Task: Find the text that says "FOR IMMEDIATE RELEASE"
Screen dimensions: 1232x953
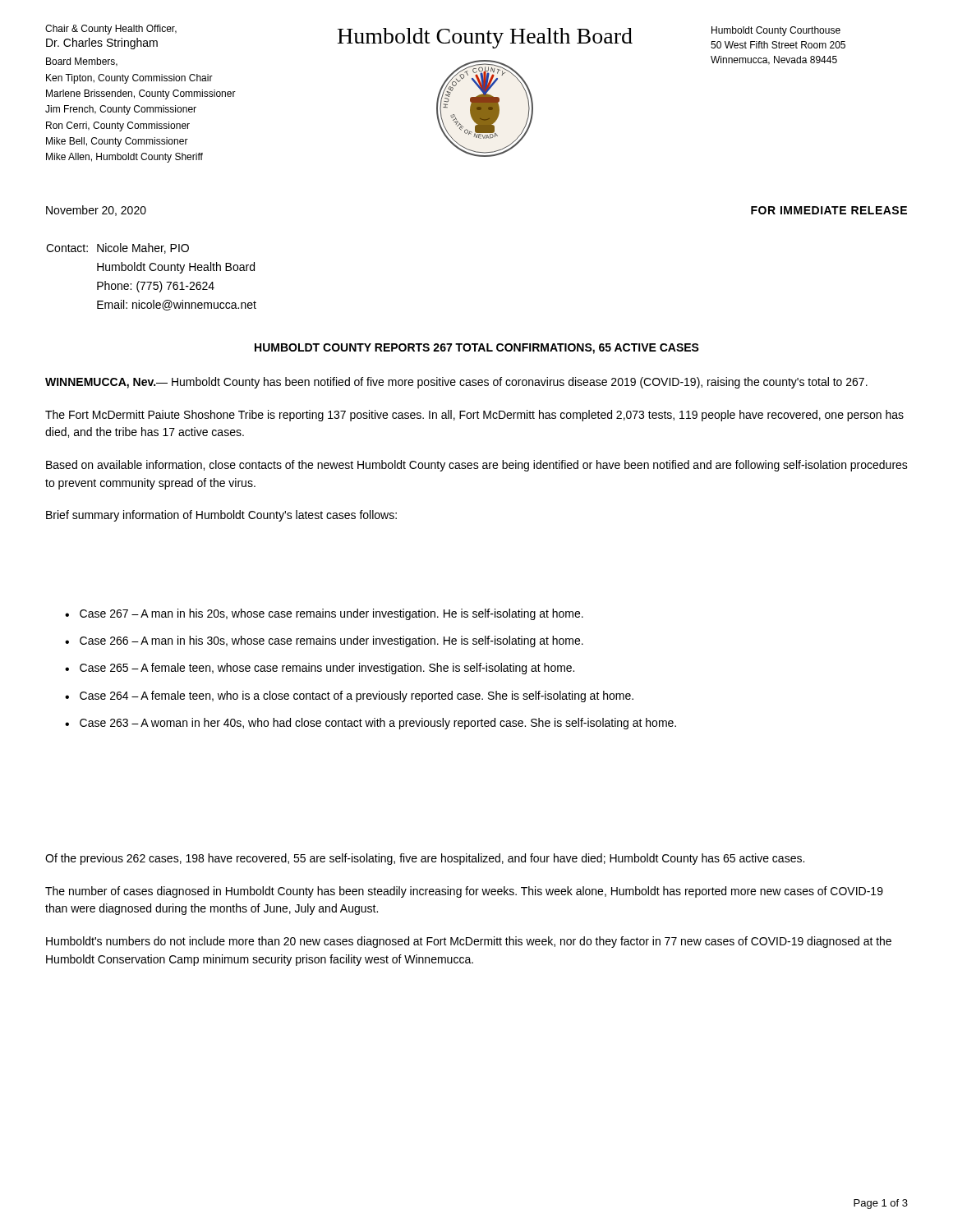Action: click(829, 210)
